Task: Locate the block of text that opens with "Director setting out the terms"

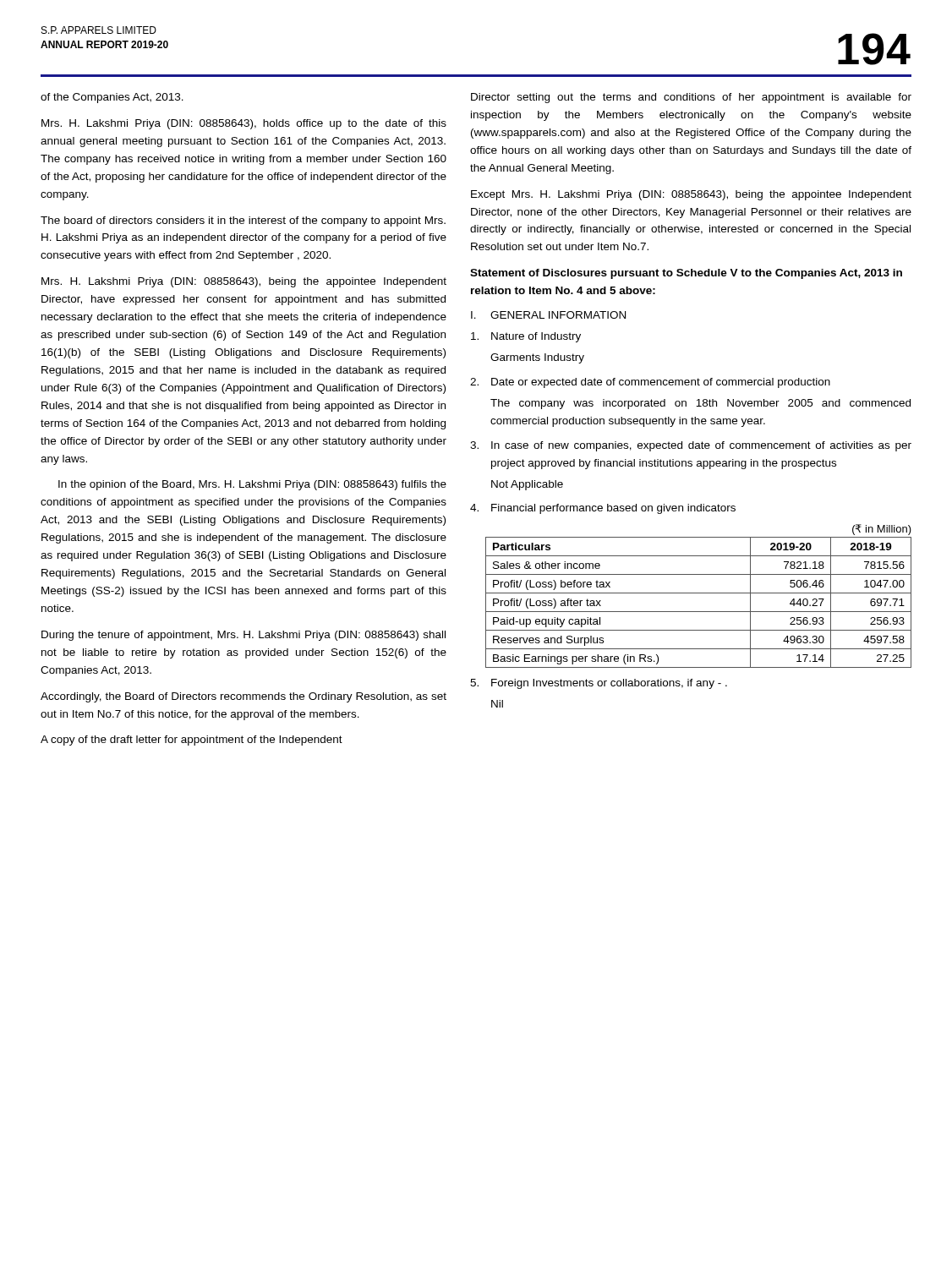Action: click(x=691, y=132)
